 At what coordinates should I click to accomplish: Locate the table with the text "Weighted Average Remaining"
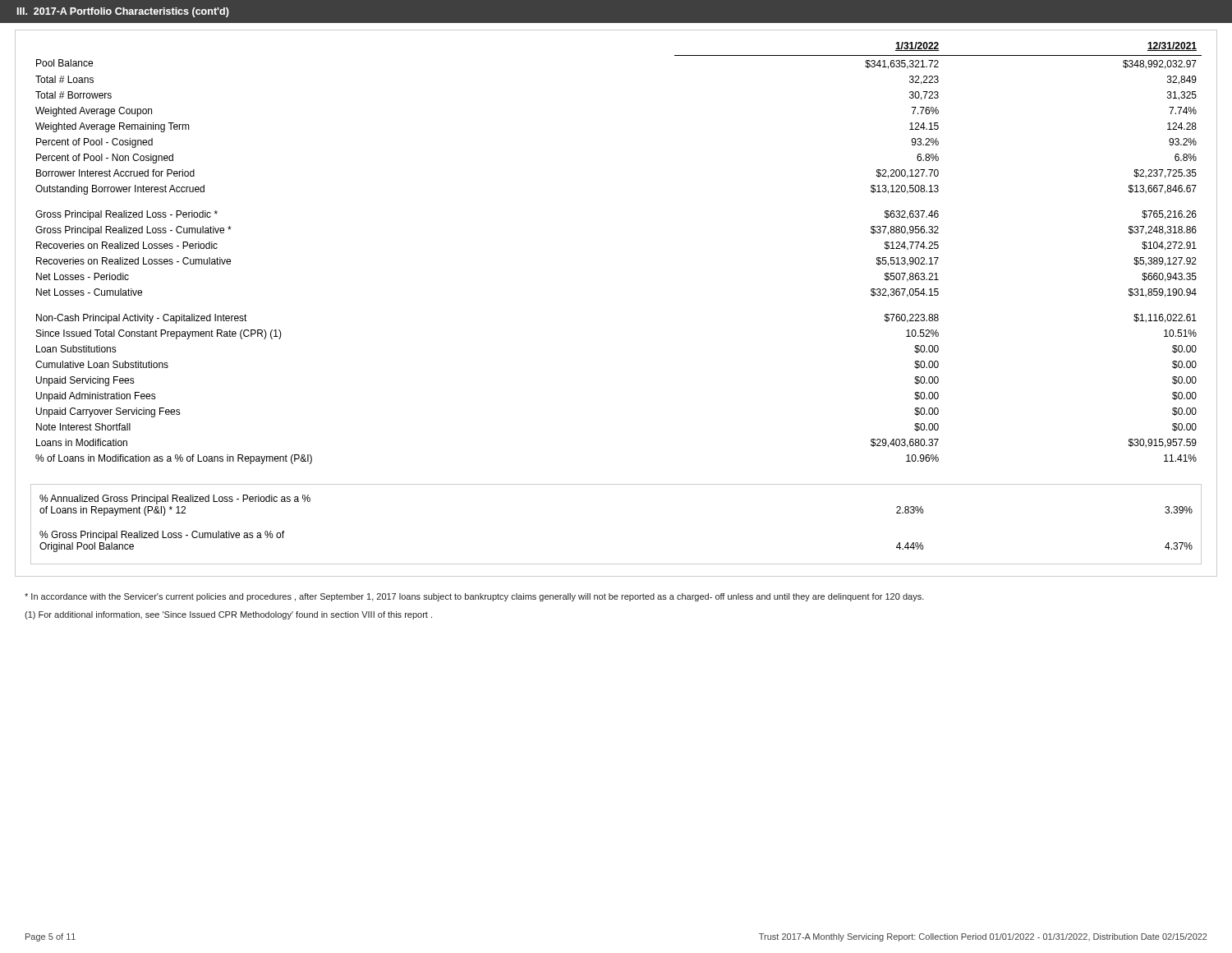click(x=616, y=251)
